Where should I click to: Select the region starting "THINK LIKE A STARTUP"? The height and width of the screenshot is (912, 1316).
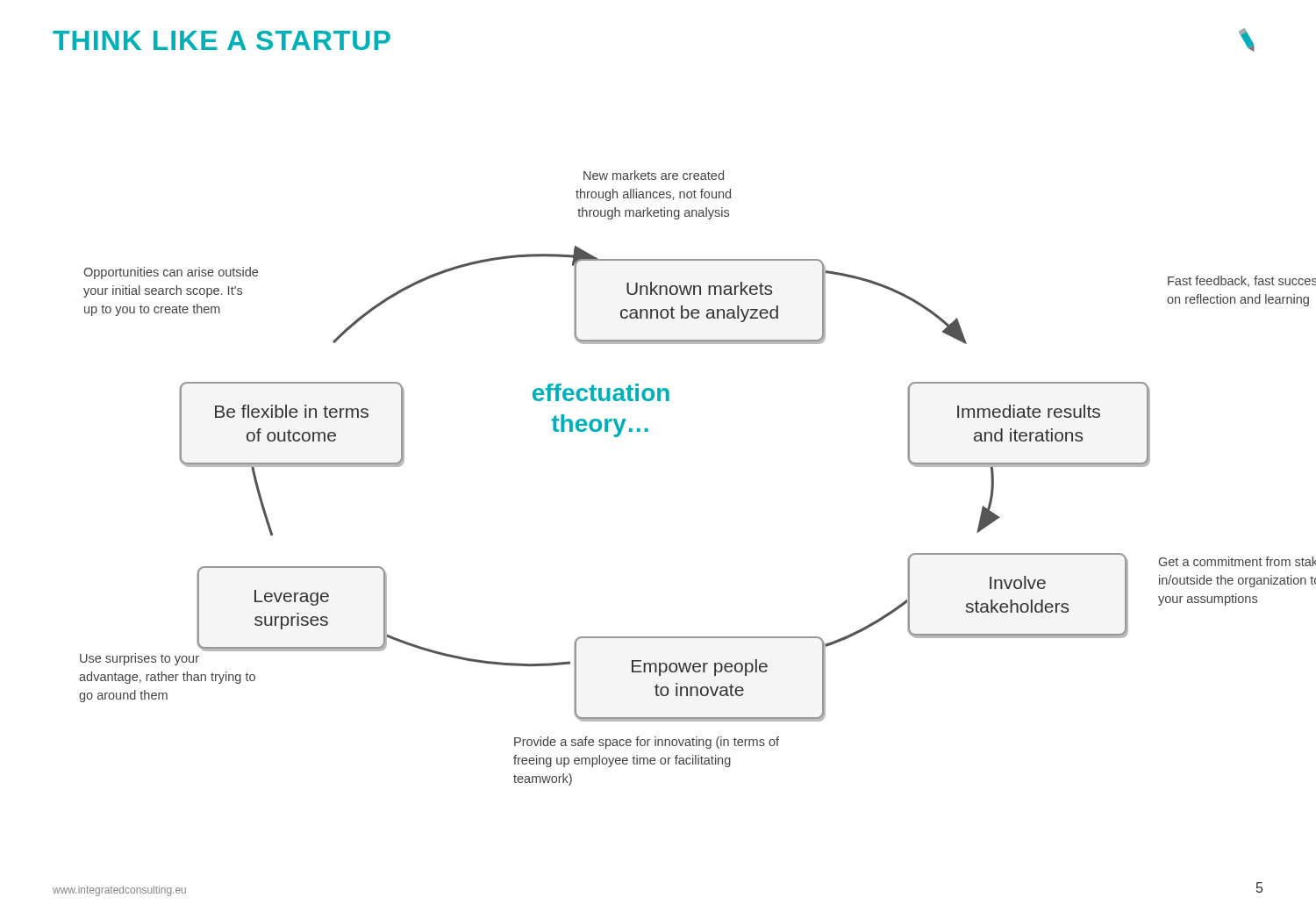[x=222, y=40]
